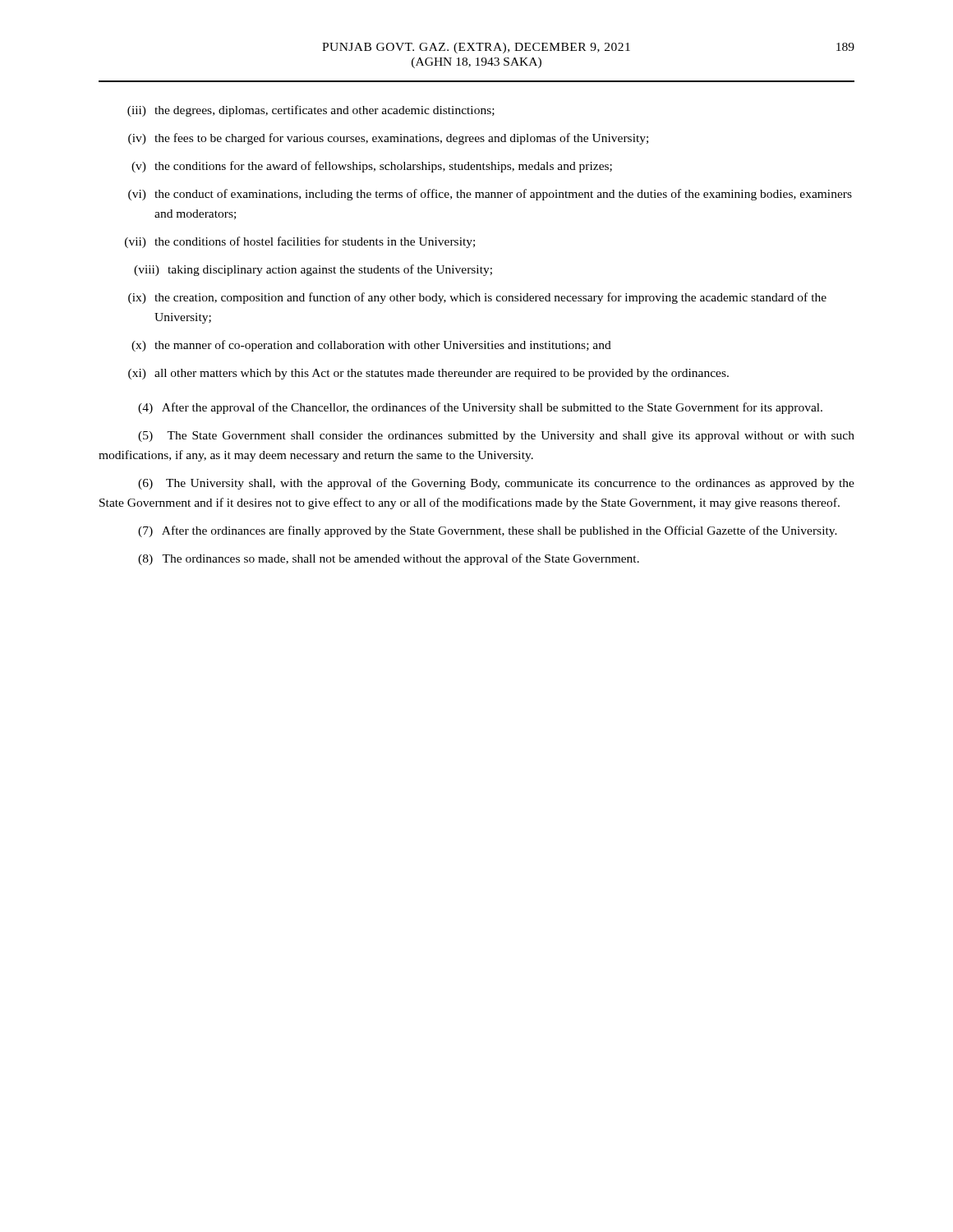Find the region starting "(ix) the creation,"
Image resolution: width=953 pixels, height=1232 pixels.
click(476, 307)
